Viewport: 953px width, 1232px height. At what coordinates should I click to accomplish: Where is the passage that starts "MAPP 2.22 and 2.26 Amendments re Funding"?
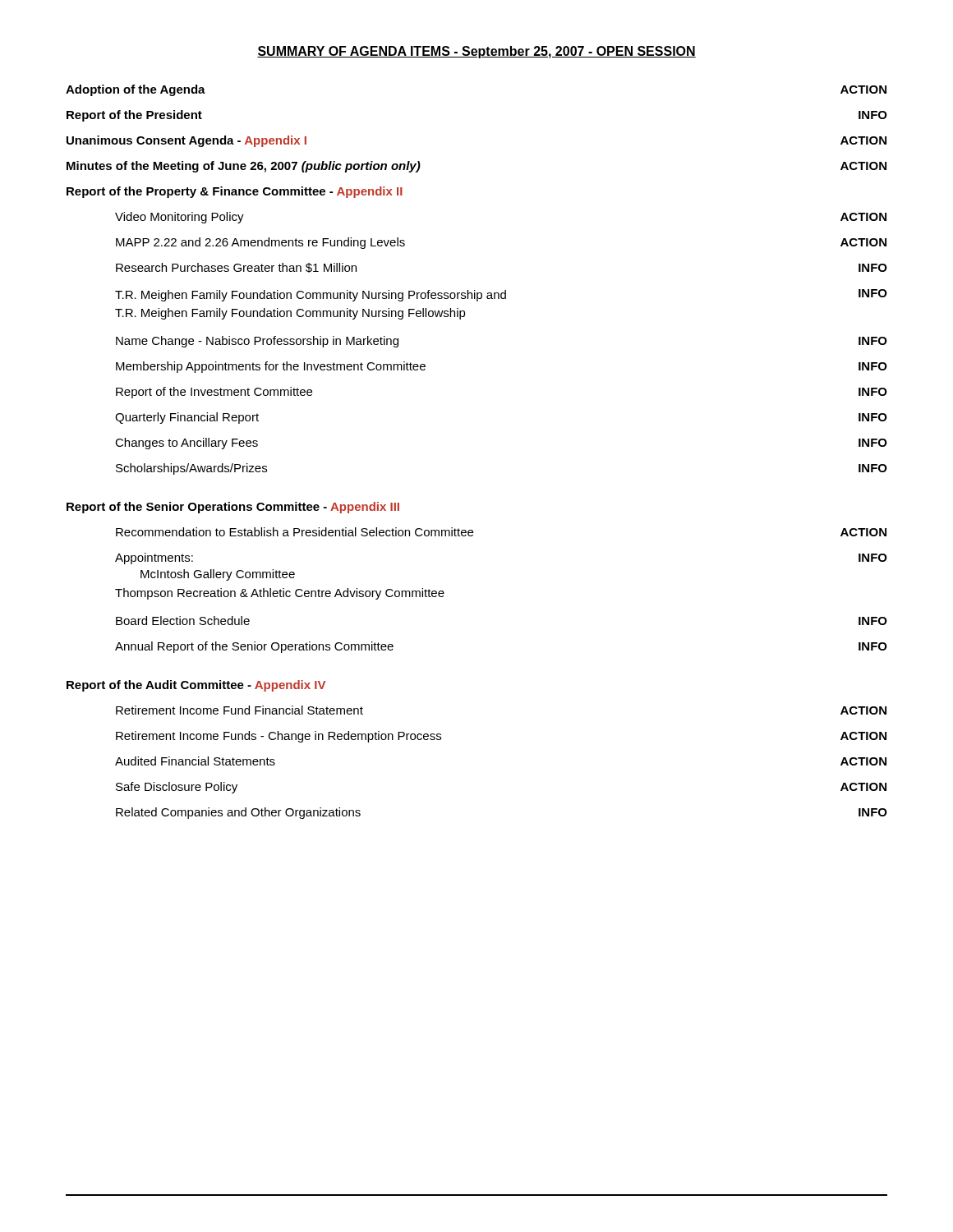(x=258, y=243)
